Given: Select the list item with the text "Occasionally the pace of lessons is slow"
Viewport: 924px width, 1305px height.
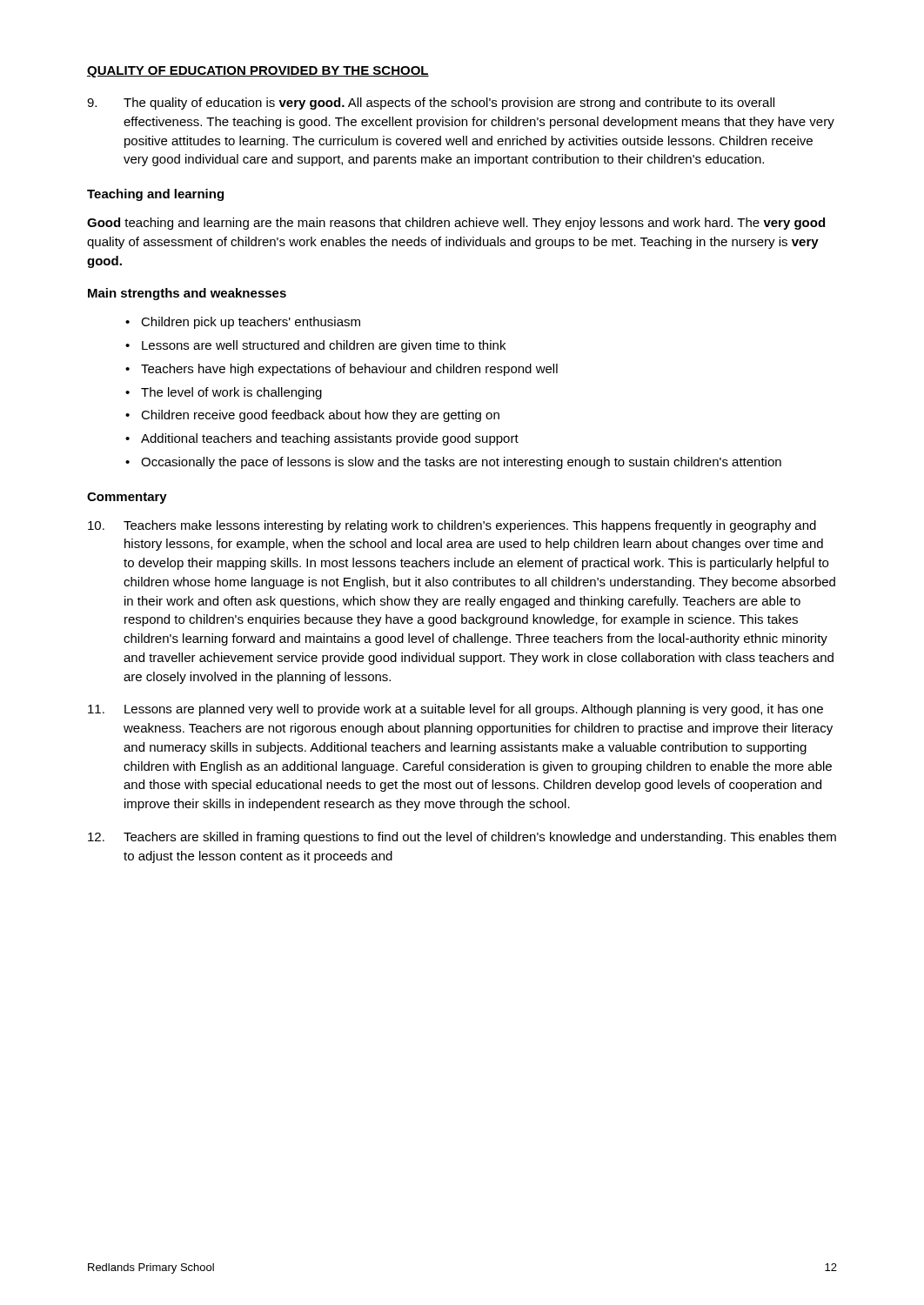Looking at the screenshot, I should (x=461, y=461).
